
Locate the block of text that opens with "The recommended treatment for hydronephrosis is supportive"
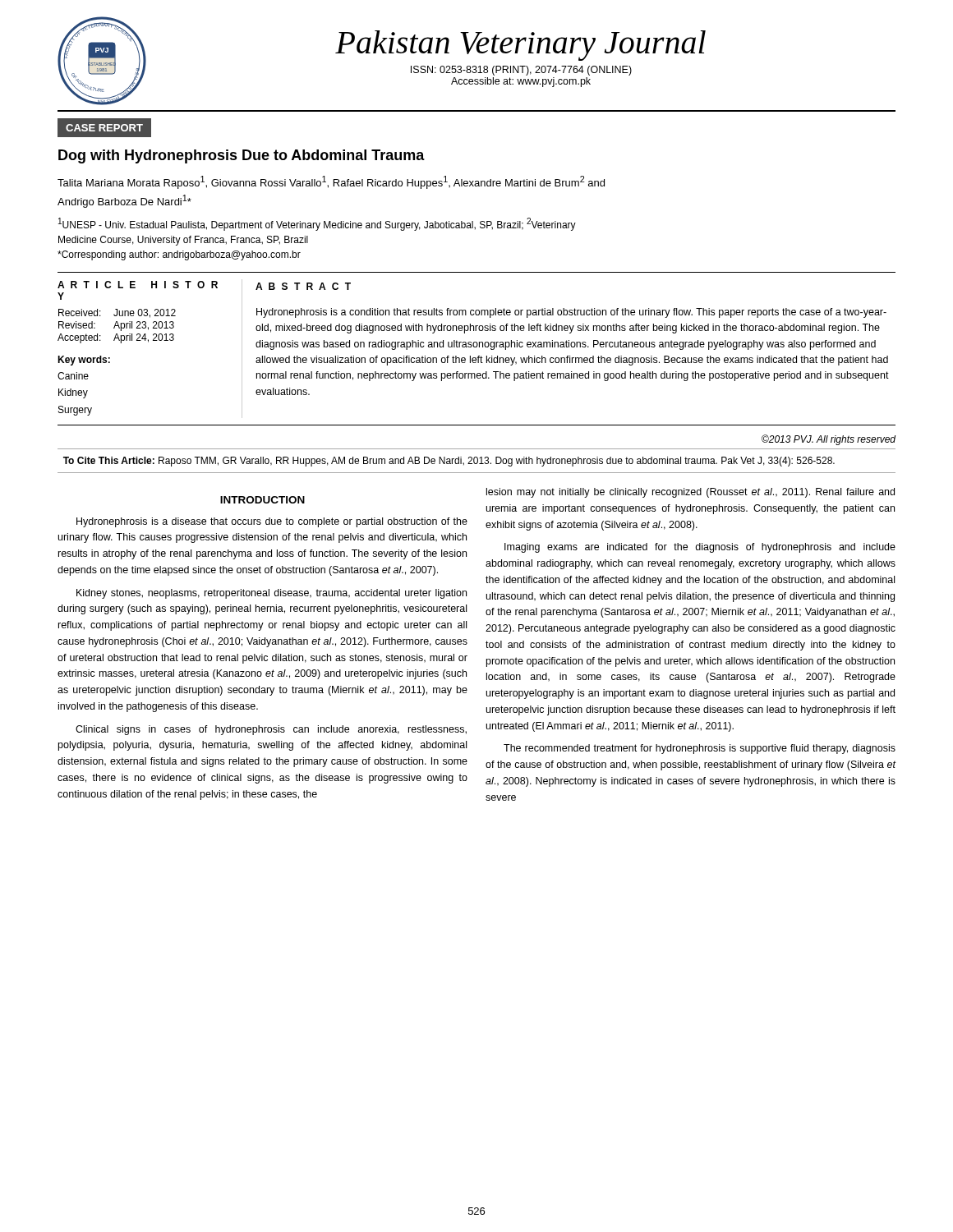click(691, 774)
